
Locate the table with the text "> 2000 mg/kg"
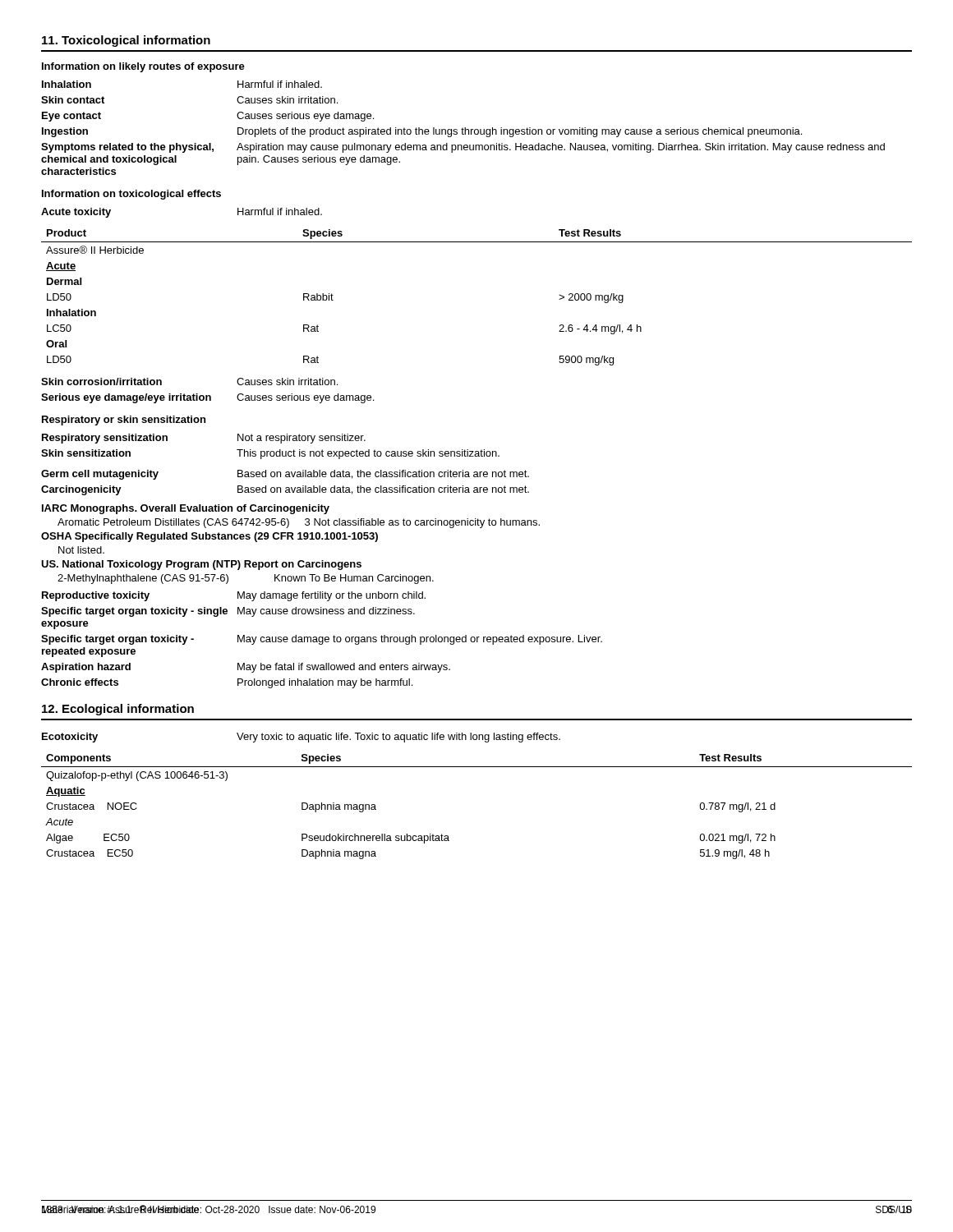click(x=476, y=296)
